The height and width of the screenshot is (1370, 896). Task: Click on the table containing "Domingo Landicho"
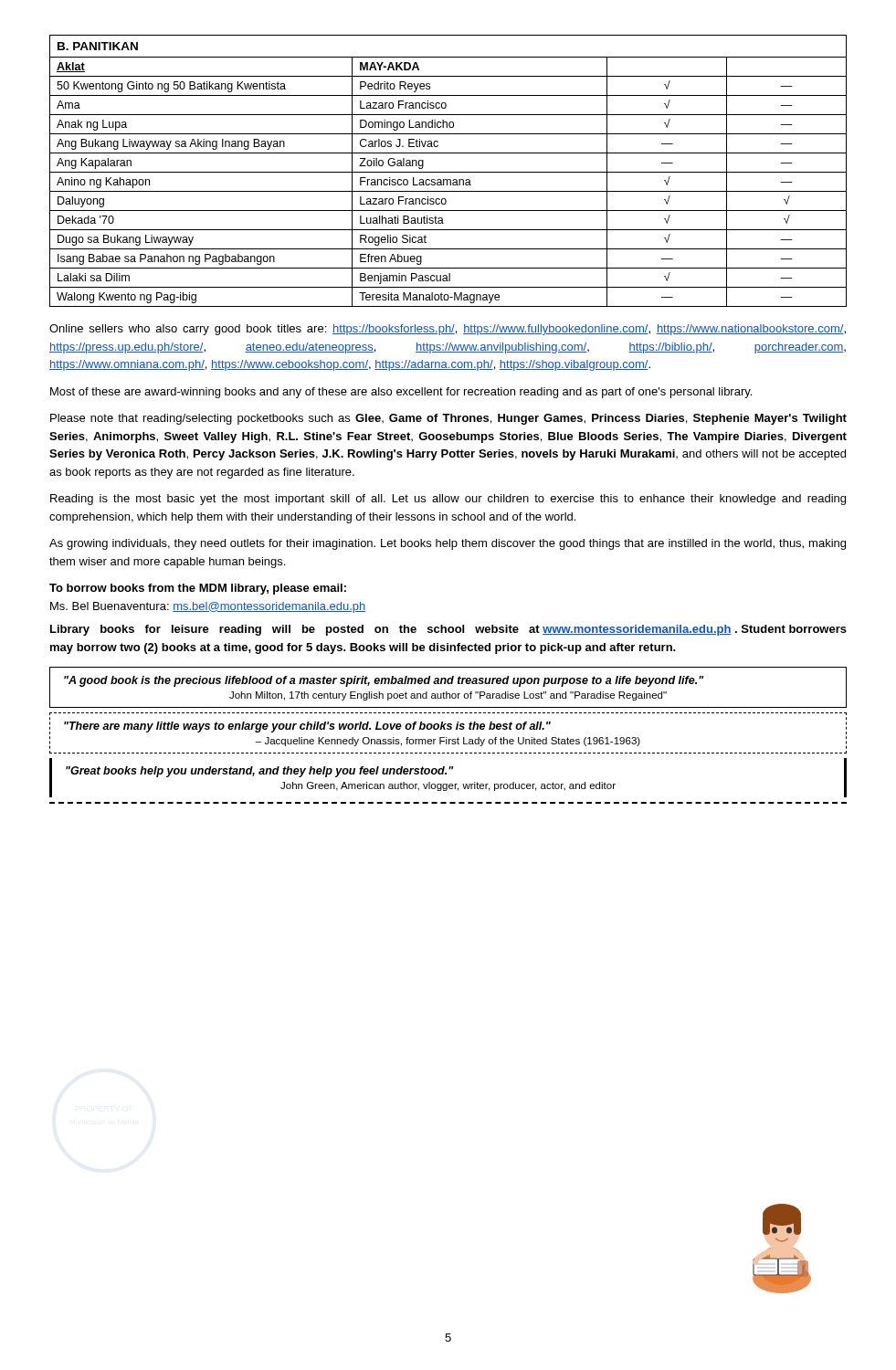coord(448,171)
